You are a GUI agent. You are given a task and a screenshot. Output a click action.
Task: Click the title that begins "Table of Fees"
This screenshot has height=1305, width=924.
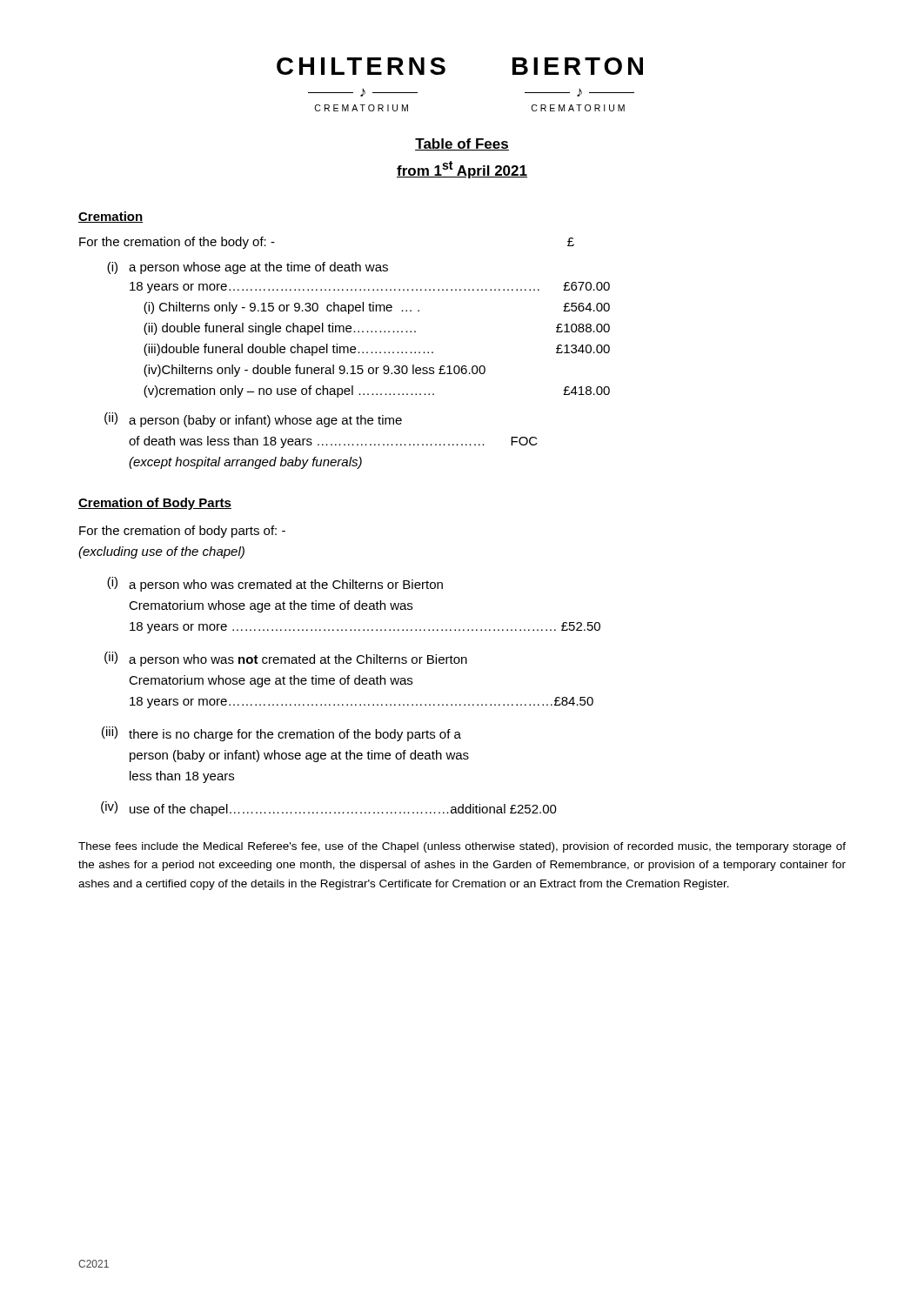coord(462,157)
